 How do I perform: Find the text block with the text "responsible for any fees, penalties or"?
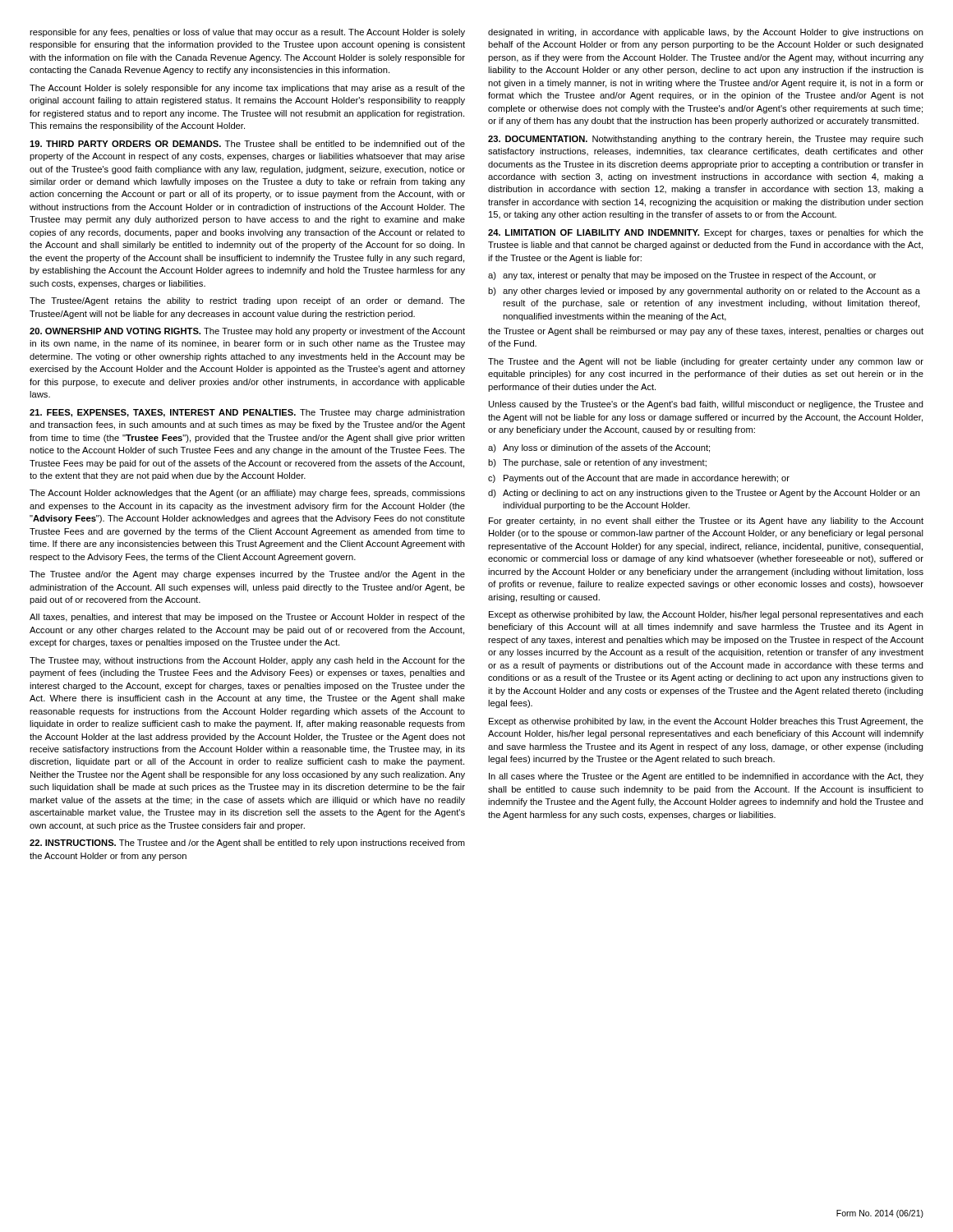pyautogui.click(x=247, y=52)
